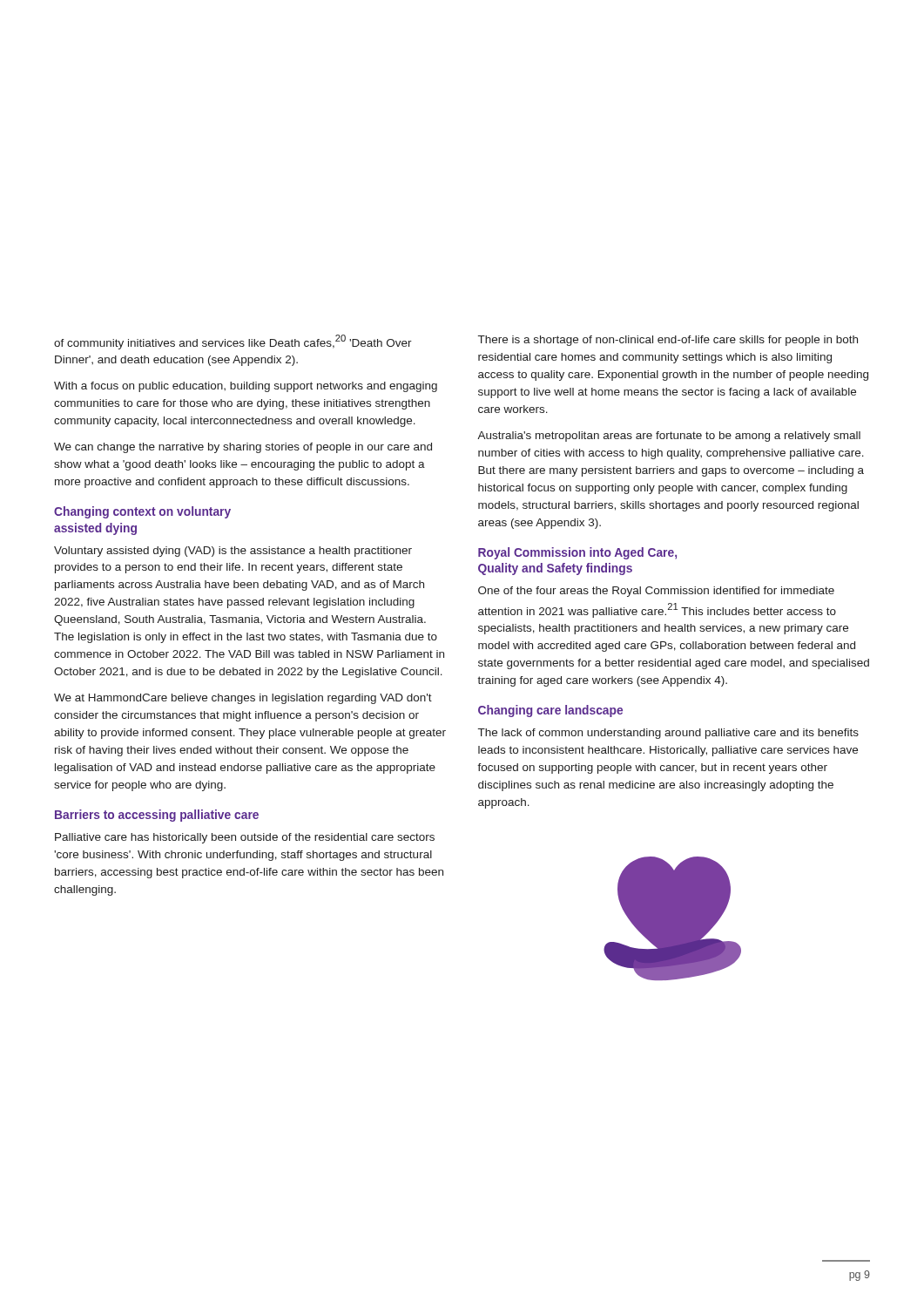Screen dimensions: 1307x924
Task: Locate the section header that says "Barriers to accessing palliative care"
Action: [x=157, y=815]
